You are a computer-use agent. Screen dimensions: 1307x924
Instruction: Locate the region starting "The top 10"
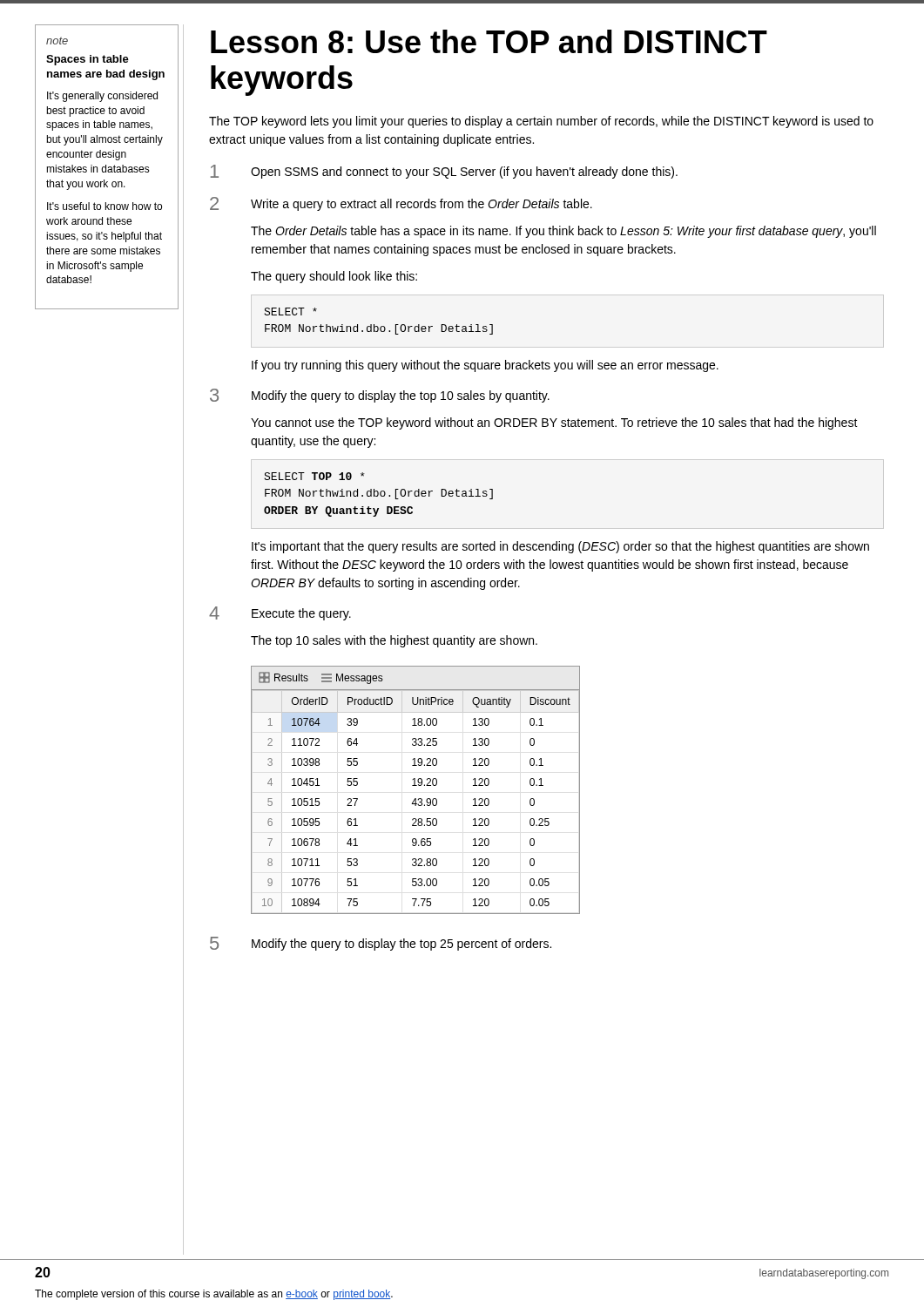(x=394, y=641)
